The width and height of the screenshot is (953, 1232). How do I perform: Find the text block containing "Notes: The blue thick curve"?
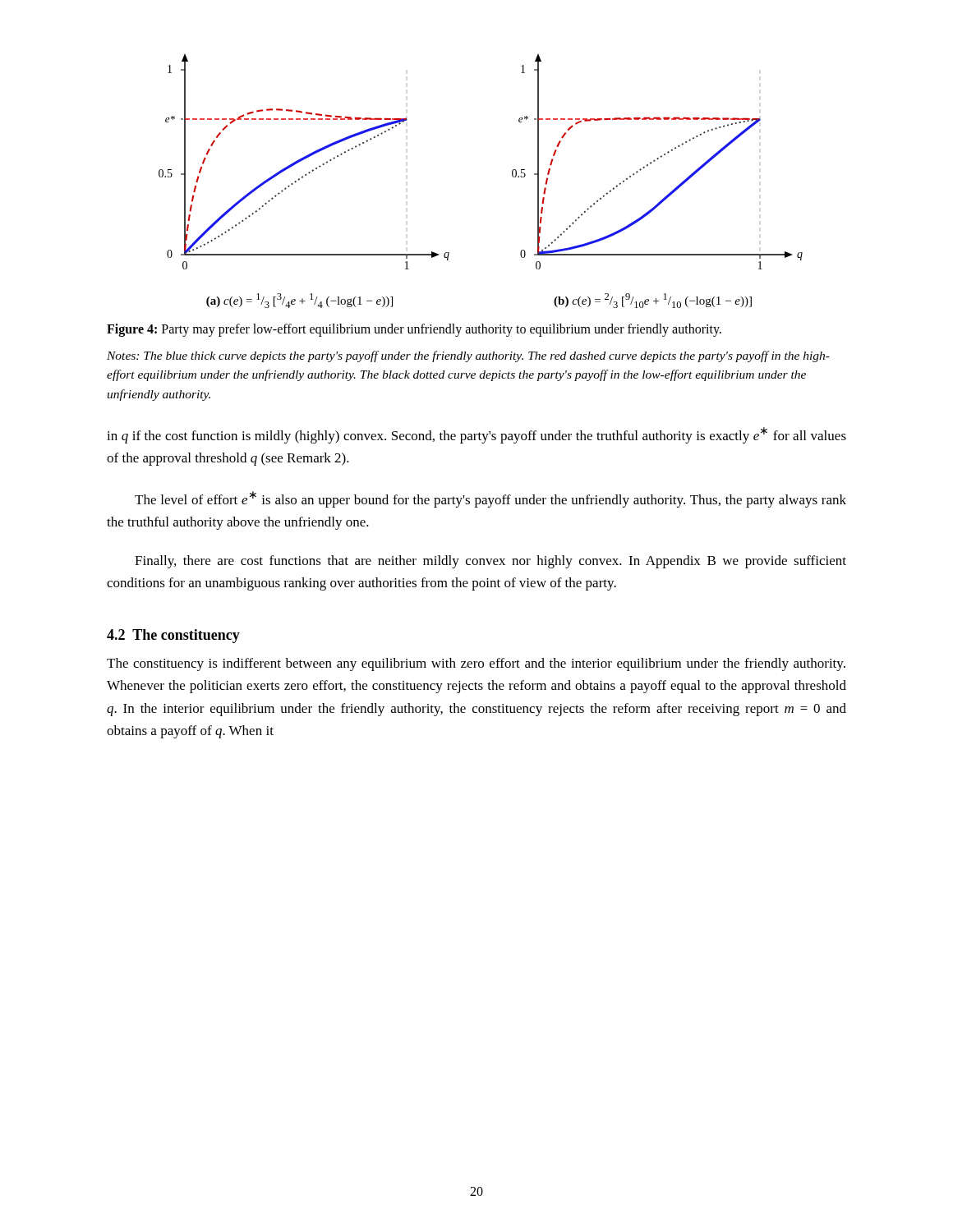(468, 374)
